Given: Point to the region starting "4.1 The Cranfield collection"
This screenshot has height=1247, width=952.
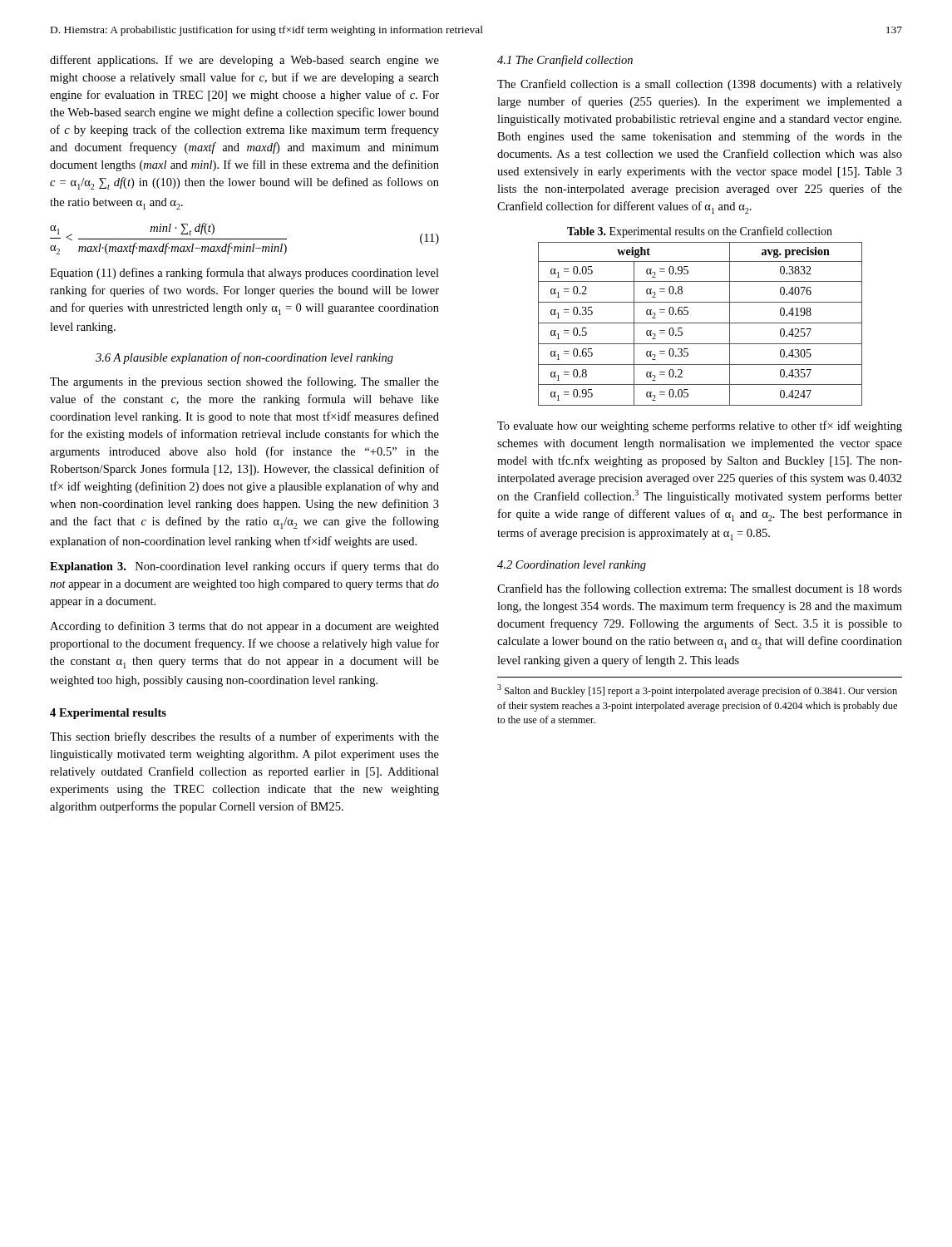Looking at the screenshot, I should [x=565, y=60].
